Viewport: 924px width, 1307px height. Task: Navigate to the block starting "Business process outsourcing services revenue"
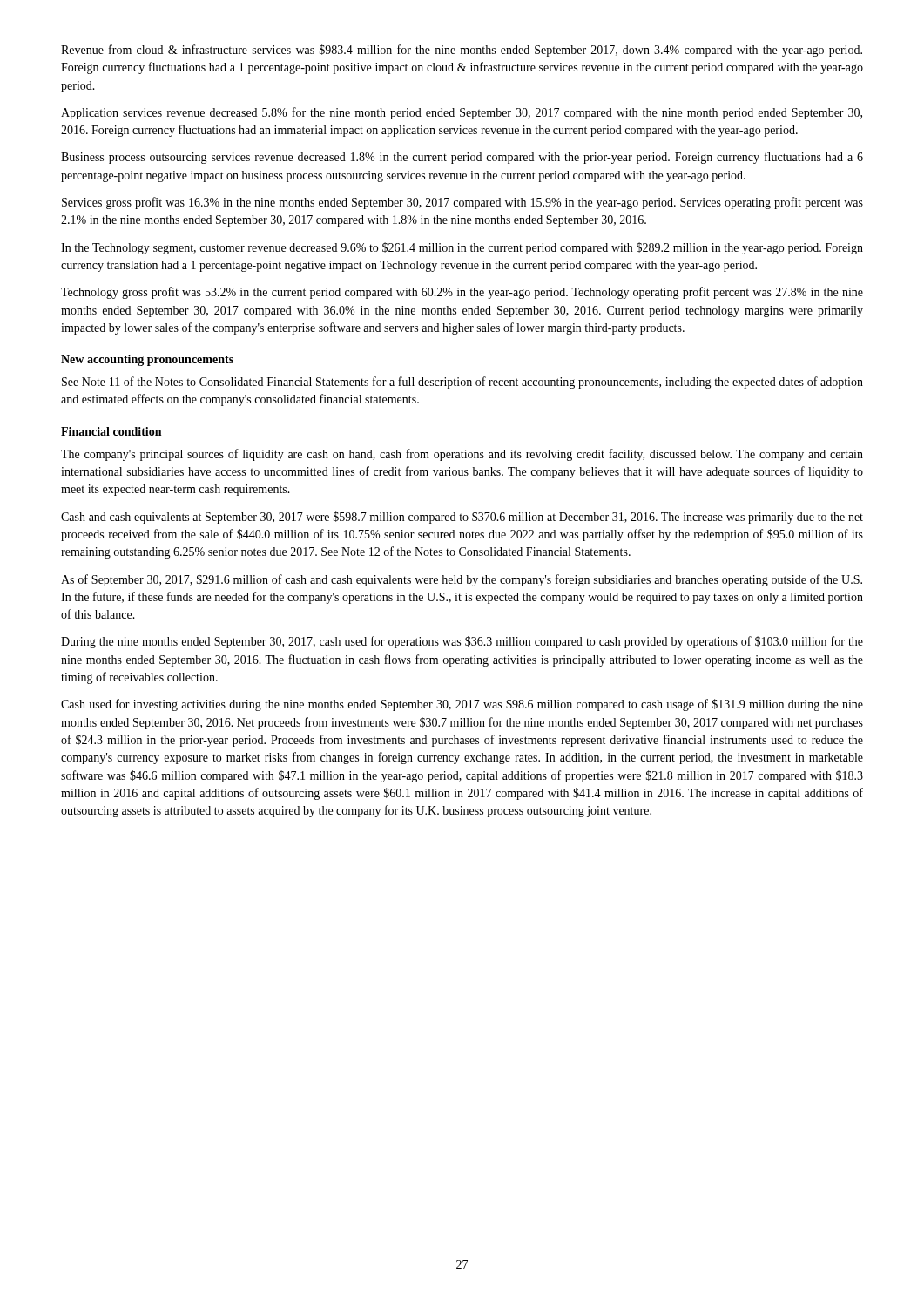point(462,167)
